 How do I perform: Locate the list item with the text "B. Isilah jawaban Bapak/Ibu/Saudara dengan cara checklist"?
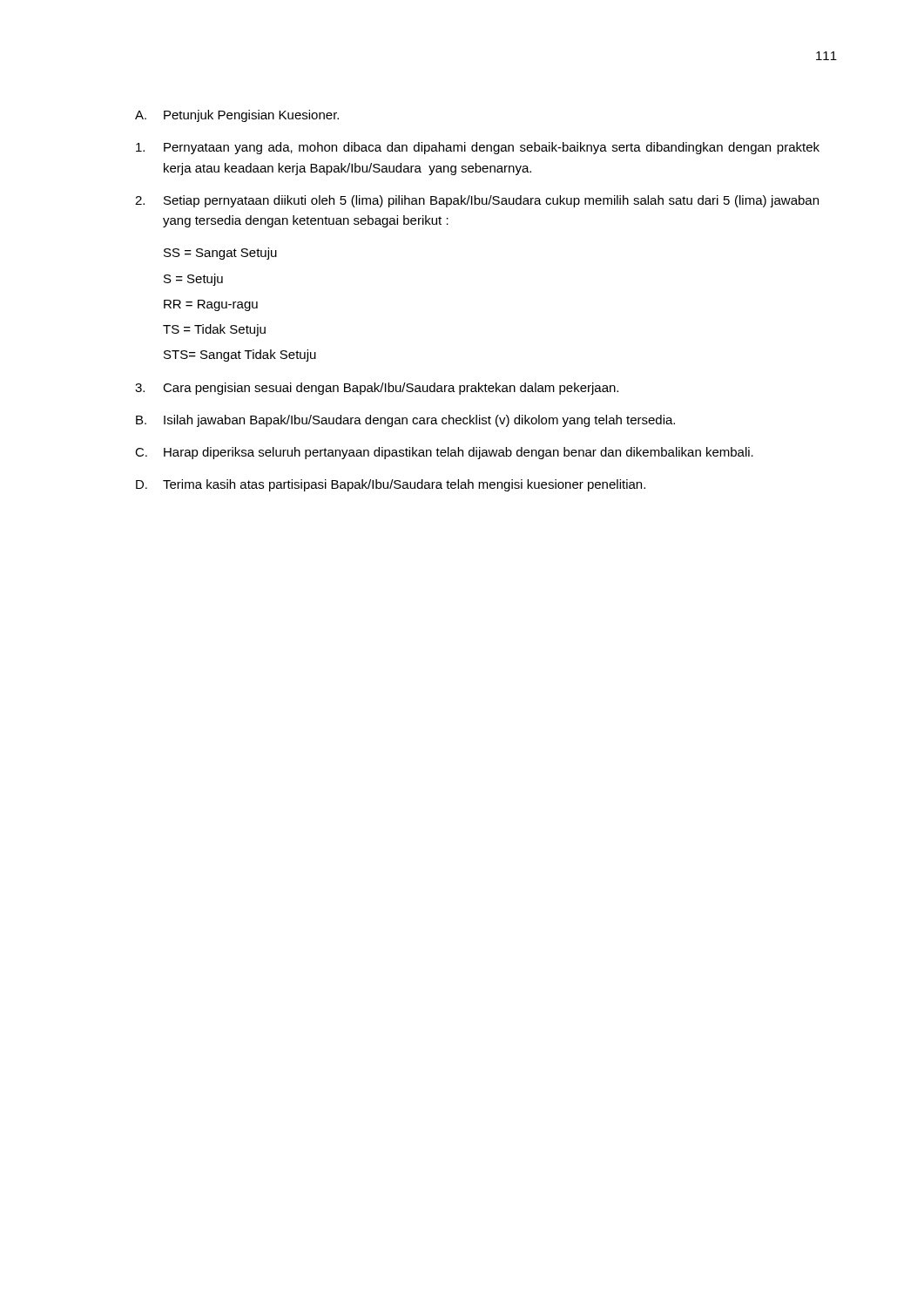tap(477, 419)
